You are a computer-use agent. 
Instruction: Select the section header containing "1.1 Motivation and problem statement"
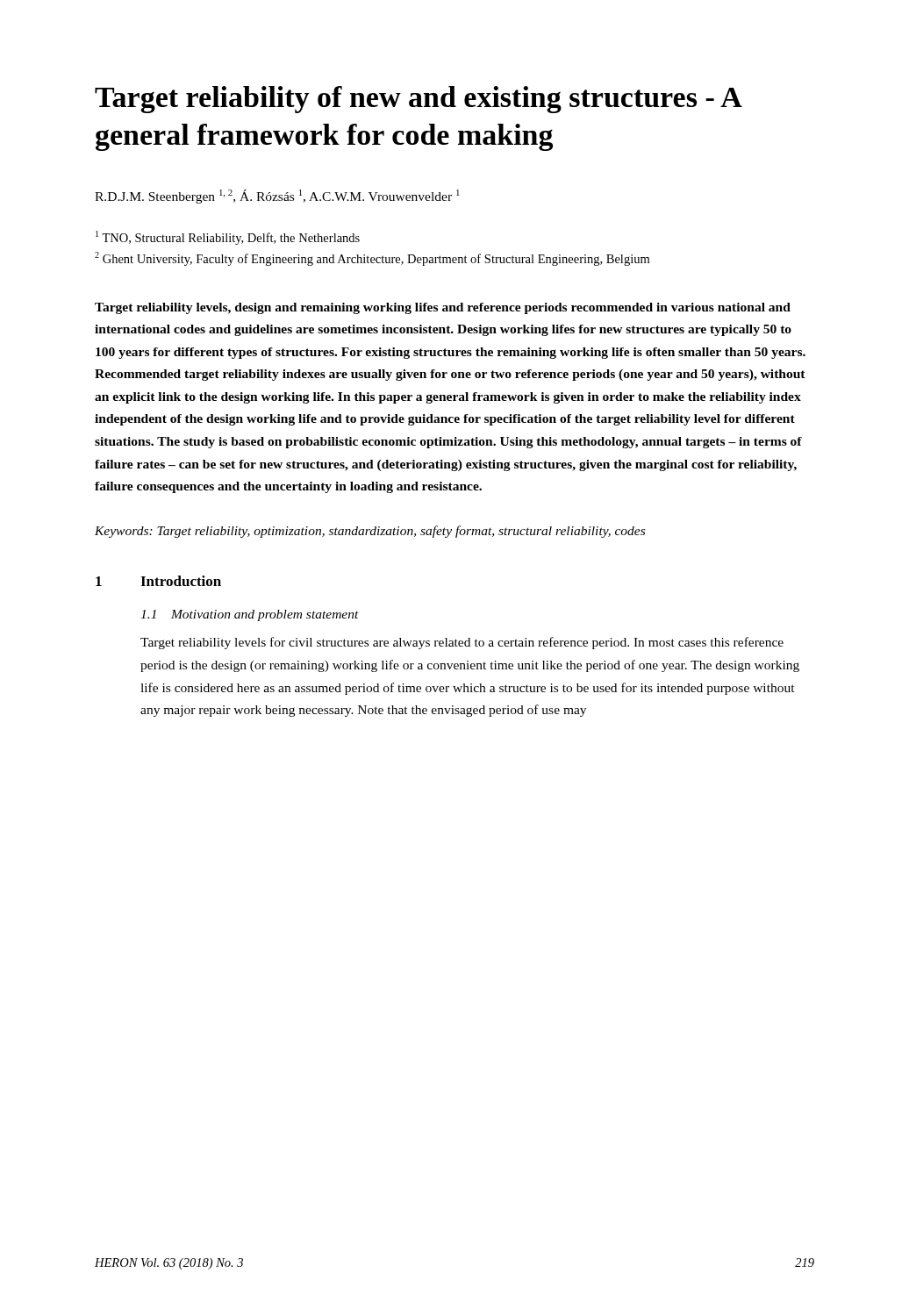tap(249, 614)
